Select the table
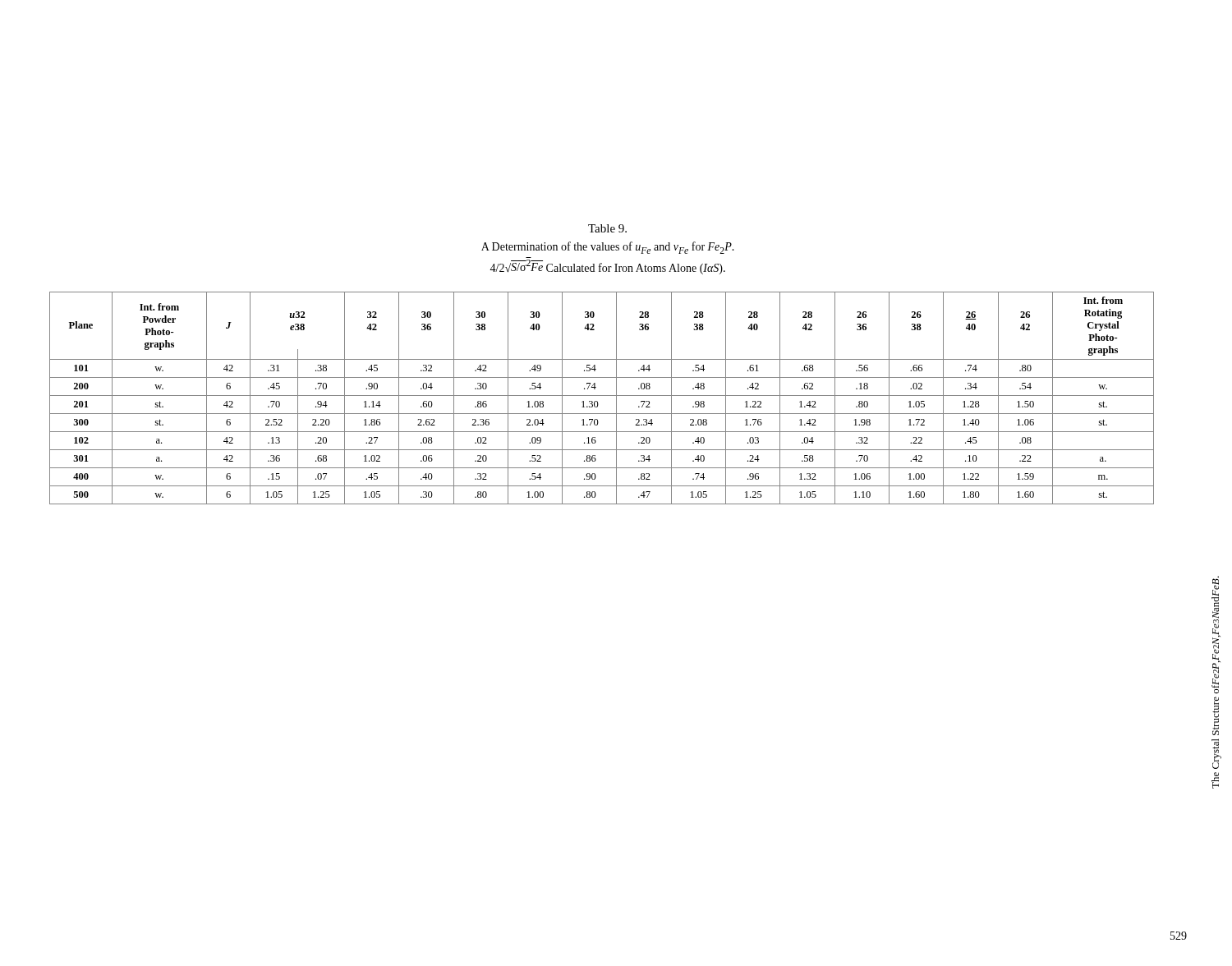This screenshot has height=966, width=1232. (602, 398)
